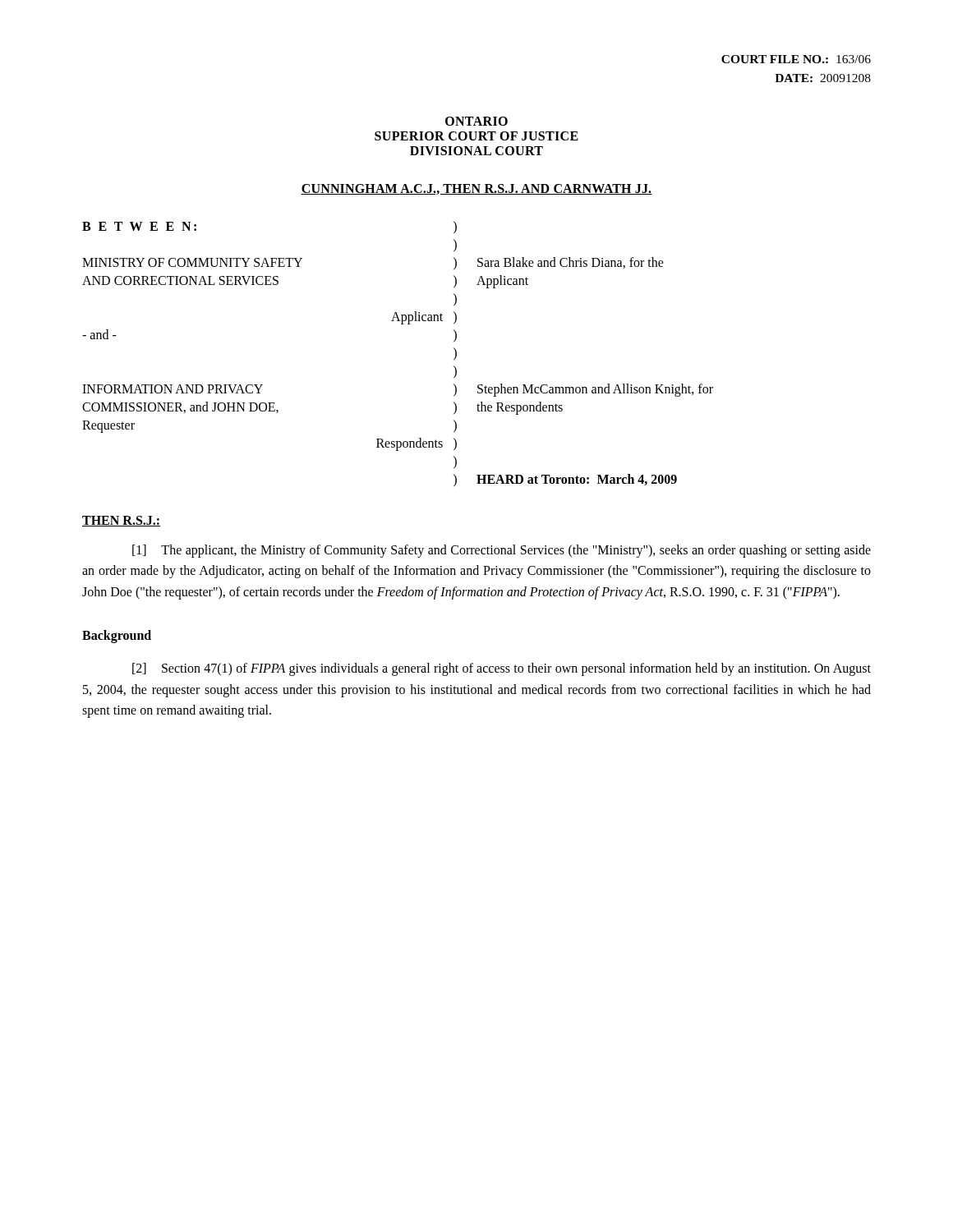Locate the text starting "THEN R.S.J.:"
The width and height of the screenshot is (953, 1232).
tap(121, 520)
